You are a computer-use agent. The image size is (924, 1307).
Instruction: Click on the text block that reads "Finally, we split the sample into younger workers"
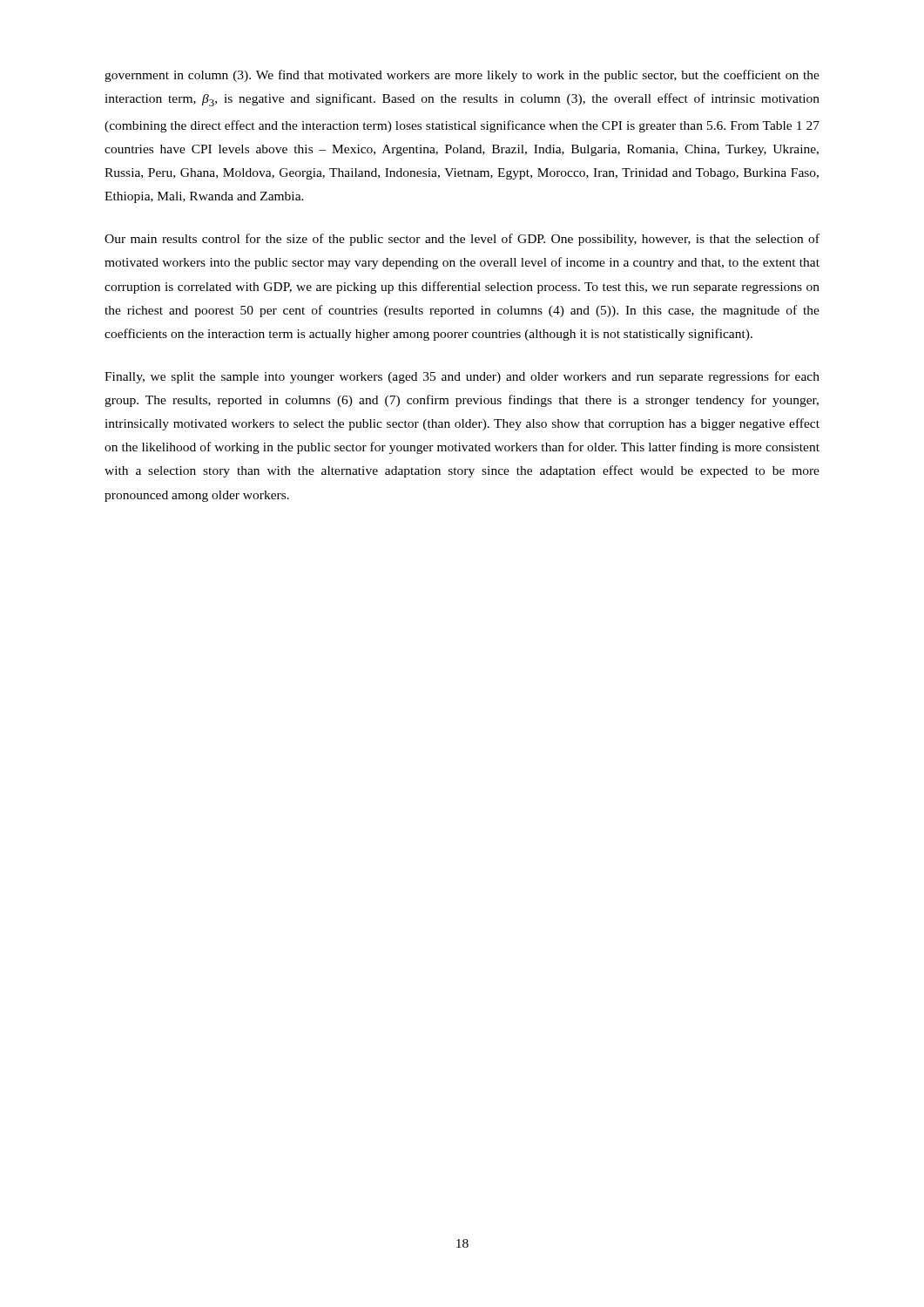[x=462, y=435]
